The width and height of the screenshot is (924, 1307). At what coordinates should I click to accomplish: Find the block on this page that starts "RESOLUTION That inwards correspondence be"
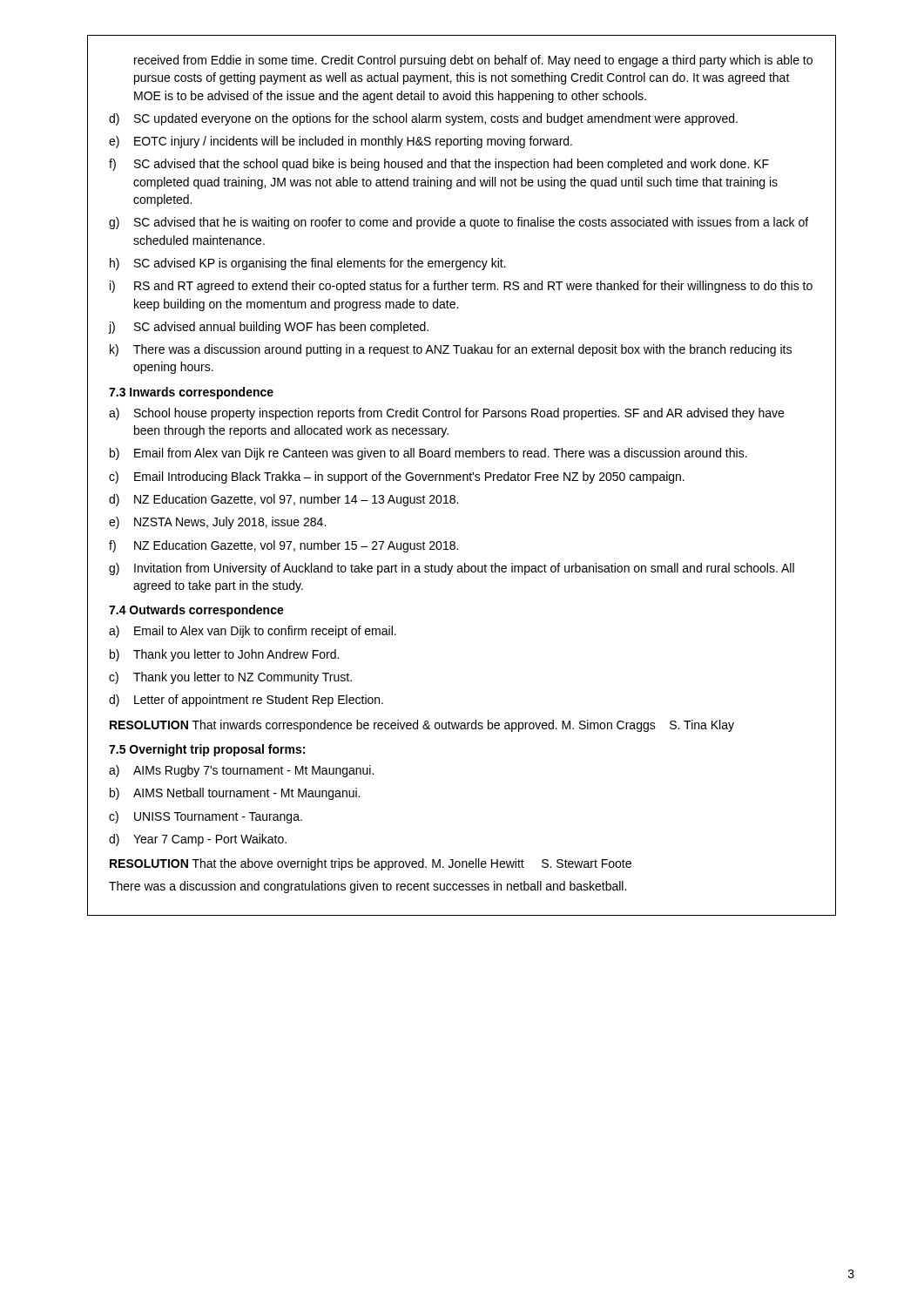coord(421,725)
